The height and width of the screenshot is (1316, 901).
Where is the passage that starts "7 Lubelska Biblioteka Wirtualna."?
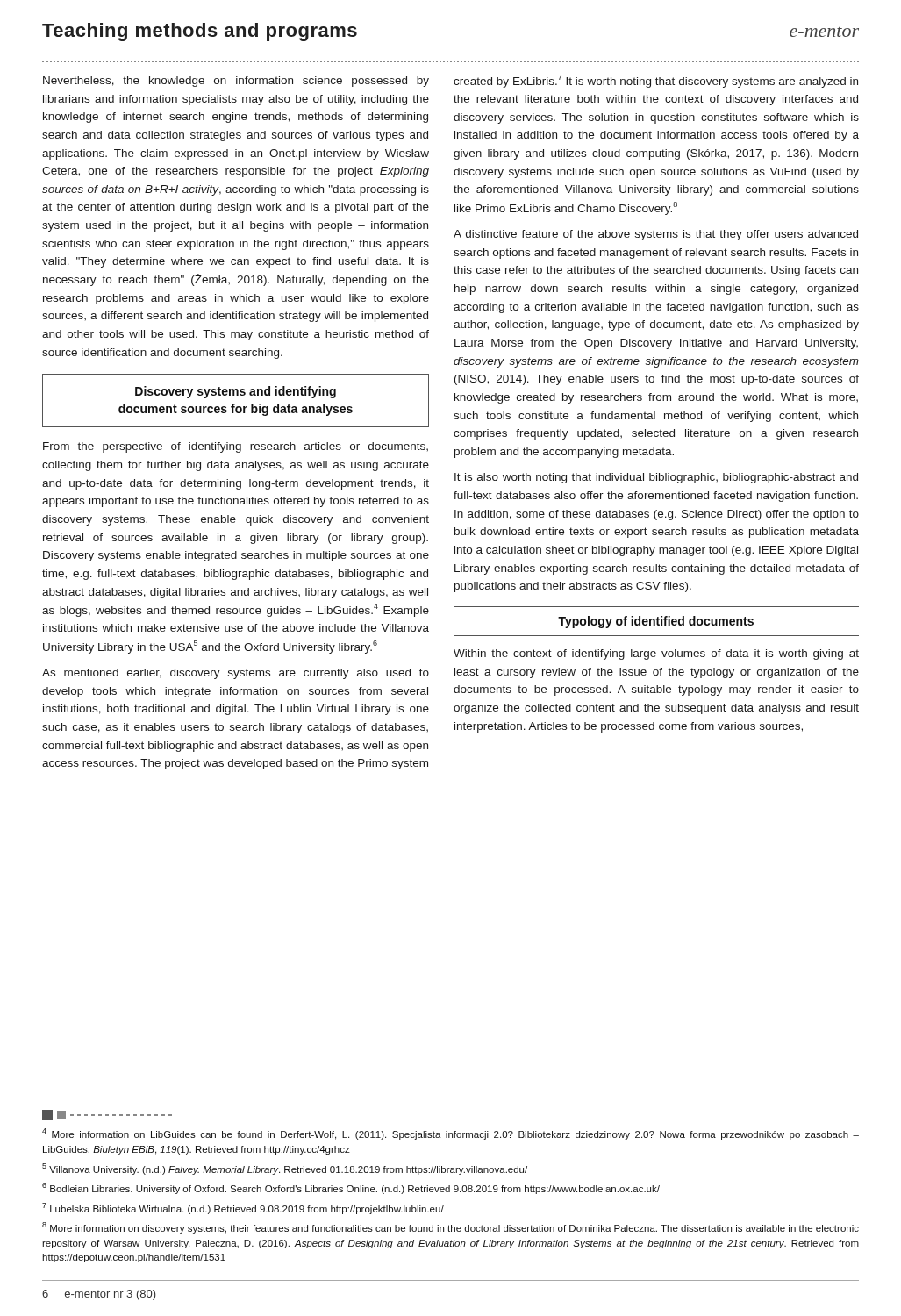point(243,1207)
